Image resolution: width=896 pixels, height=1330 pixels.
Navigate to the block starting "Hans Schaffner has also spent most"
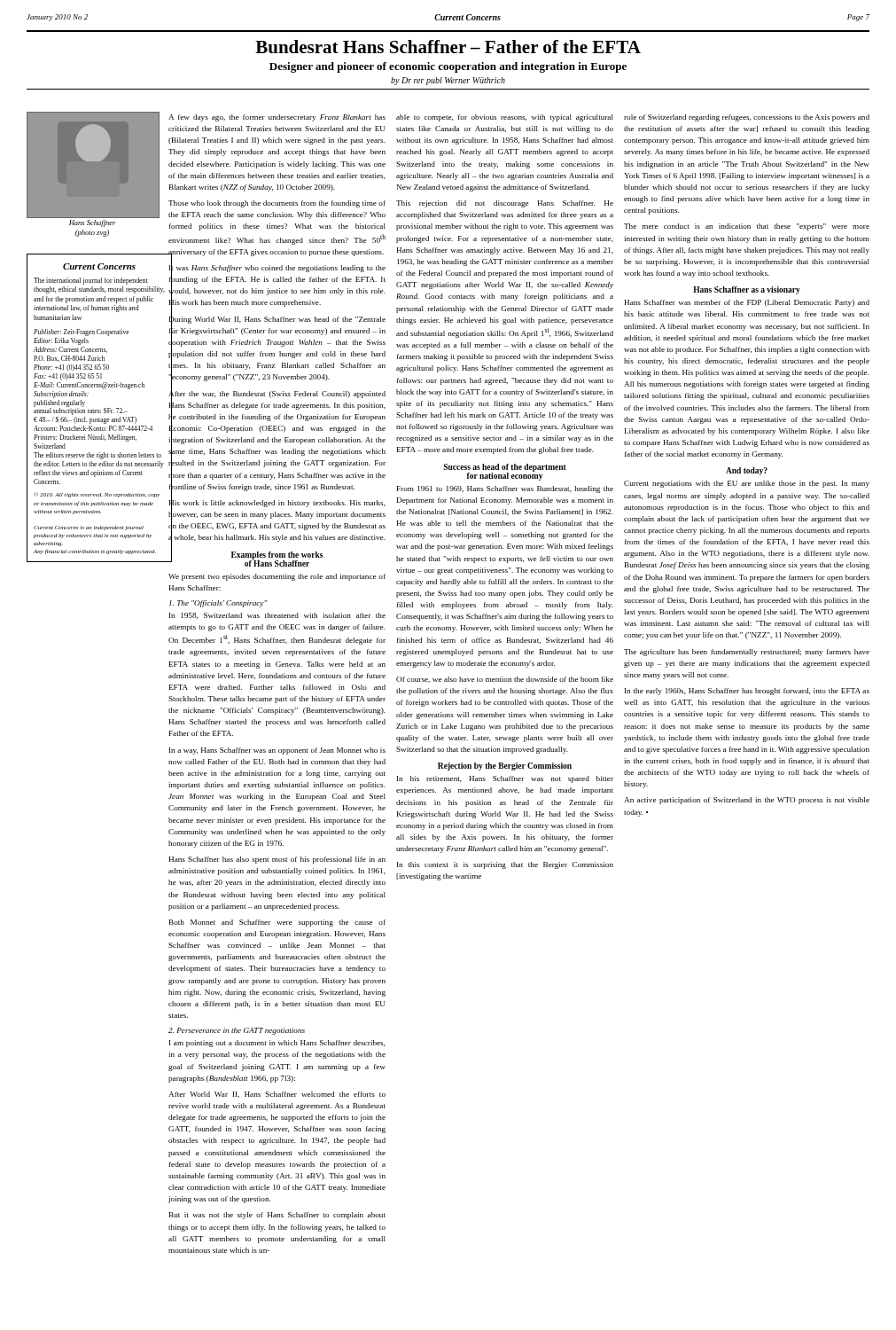277,883
